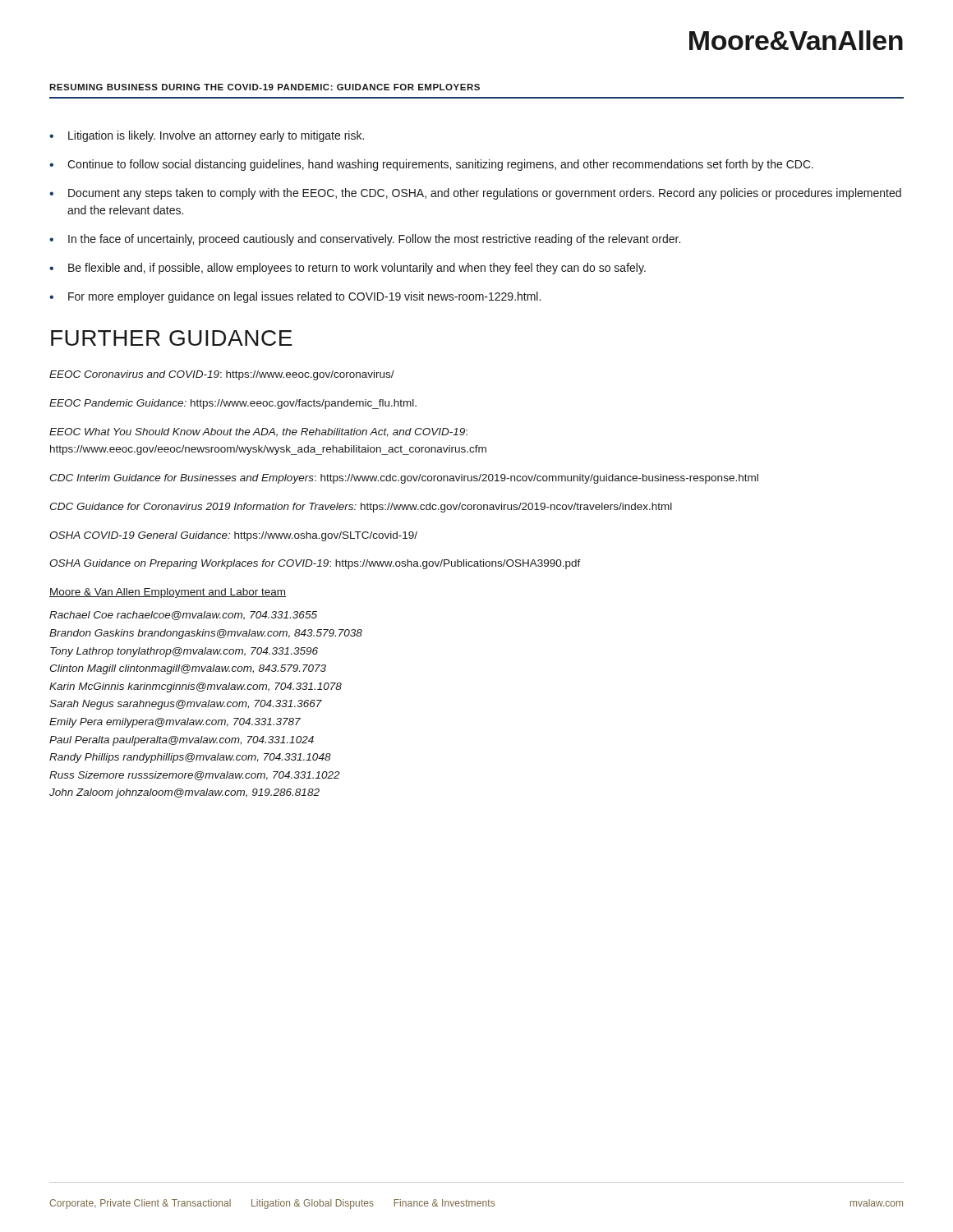The height and width of the screenshot is (1232, 953).
Task: Select the text starting "CDC Guidance for Coronavirus 2019 Information for Travelers:"
Action: coord(361,506)
